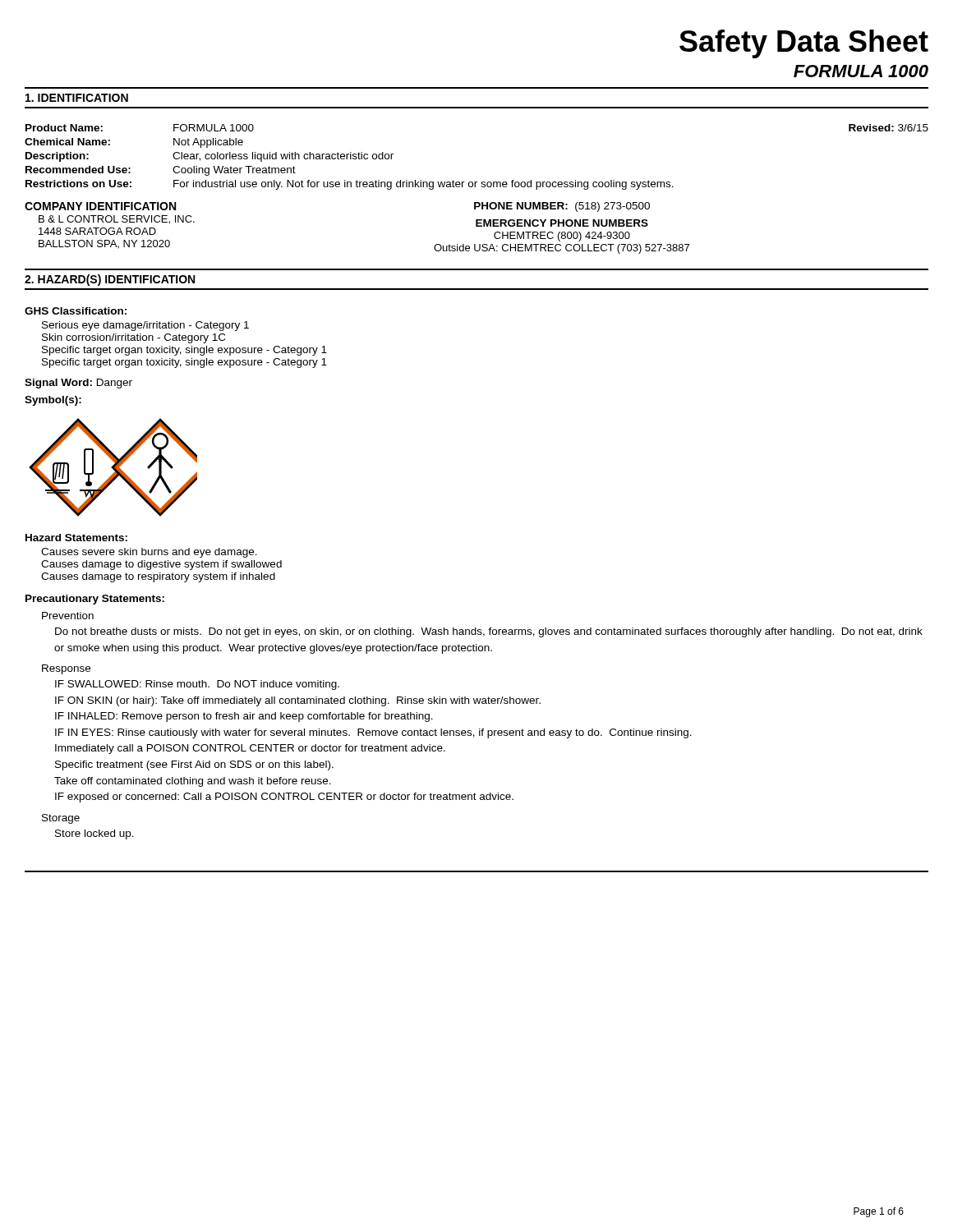Navigate to the region starting "Safety Data Sheet"
This screenshot has height=1232, width=953.
(x=803, y=41)
